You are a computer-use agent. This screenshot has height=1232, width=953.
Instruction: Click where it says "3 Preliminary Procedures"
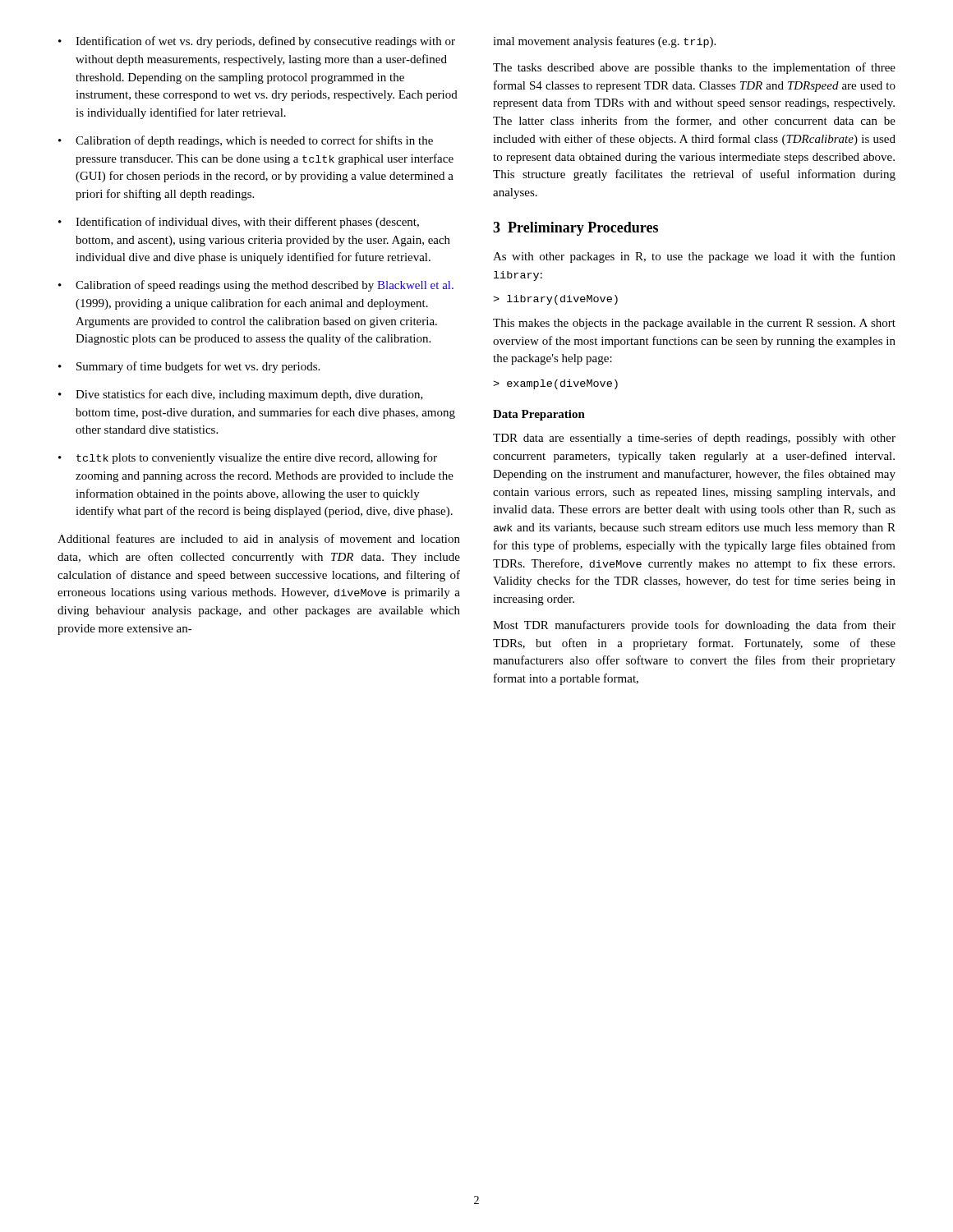(576, 227)
